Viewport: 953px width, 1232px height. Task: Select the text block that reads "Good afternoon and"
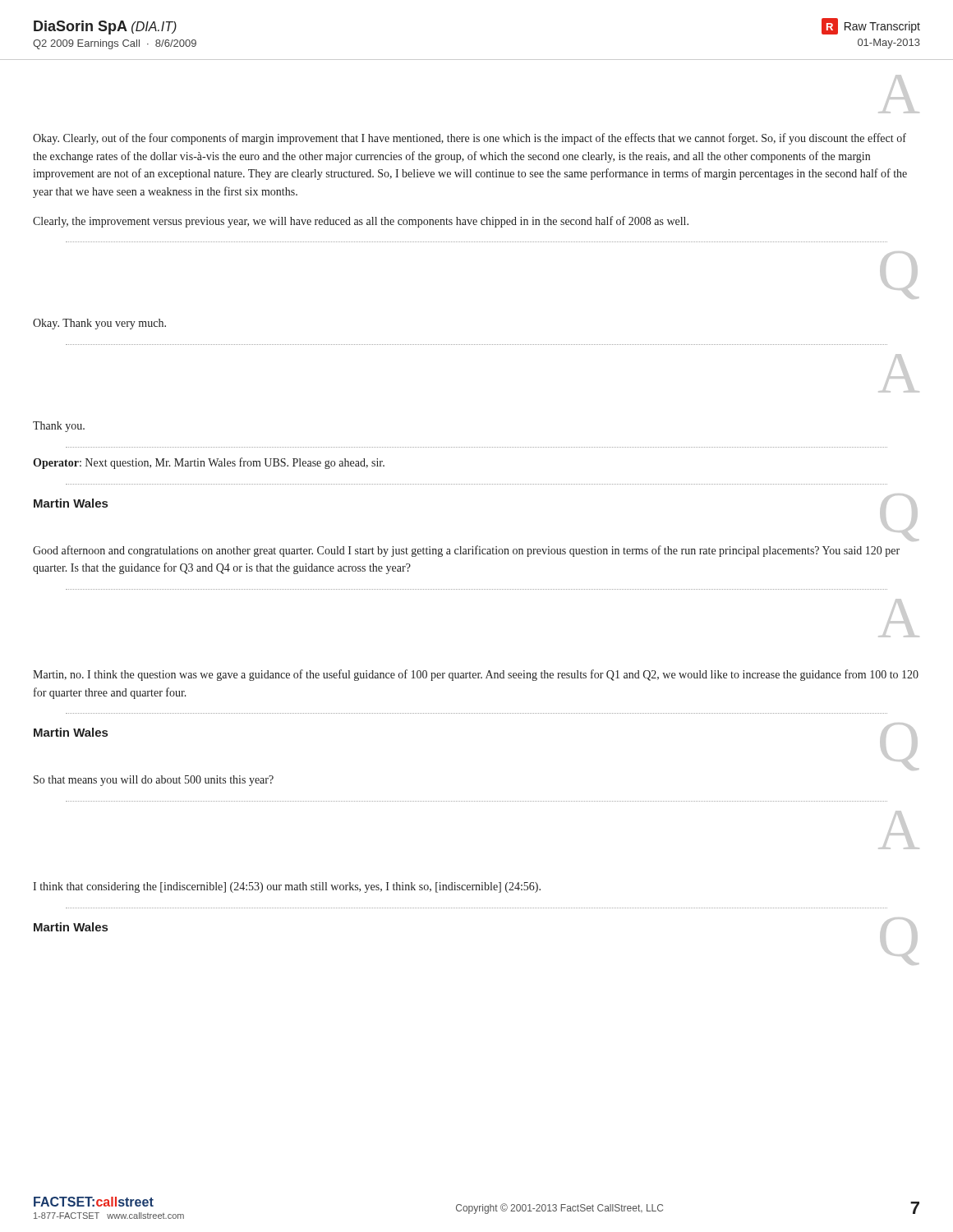(466, 559)
